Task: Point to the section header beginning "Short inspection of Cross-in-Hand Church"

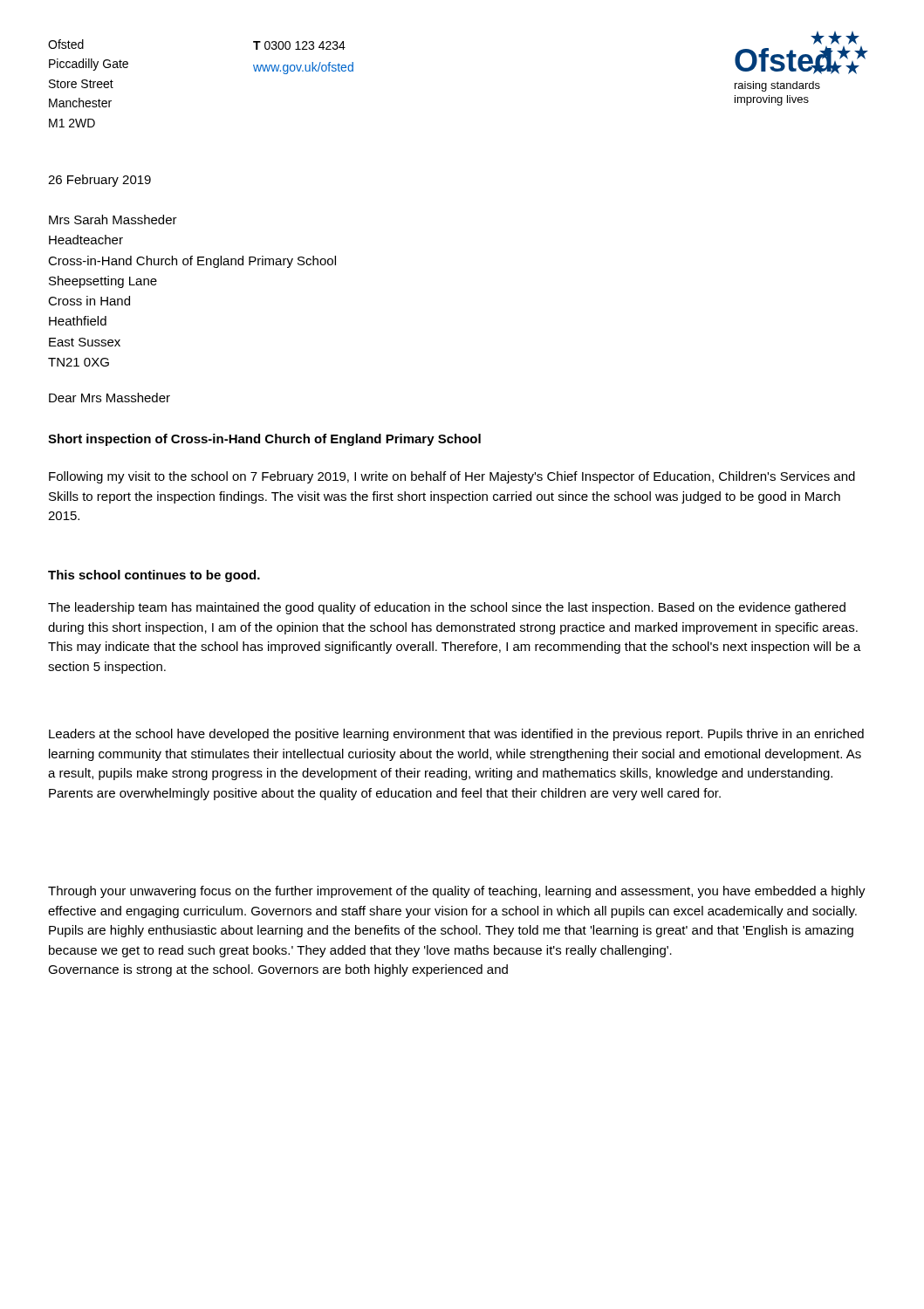Action: coord(458,439)
